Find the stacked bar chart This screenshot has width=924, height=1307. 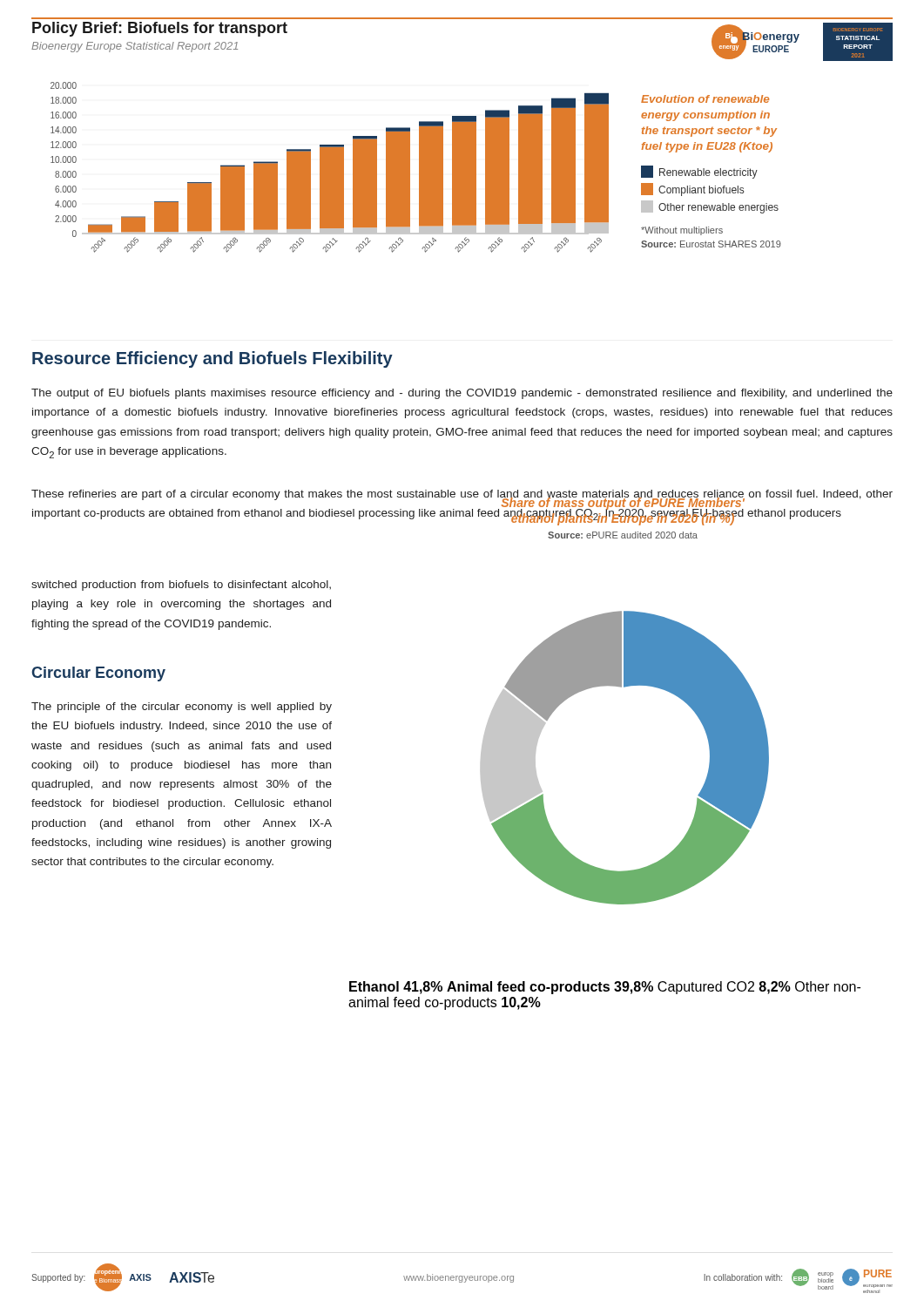tap(467, 203)
